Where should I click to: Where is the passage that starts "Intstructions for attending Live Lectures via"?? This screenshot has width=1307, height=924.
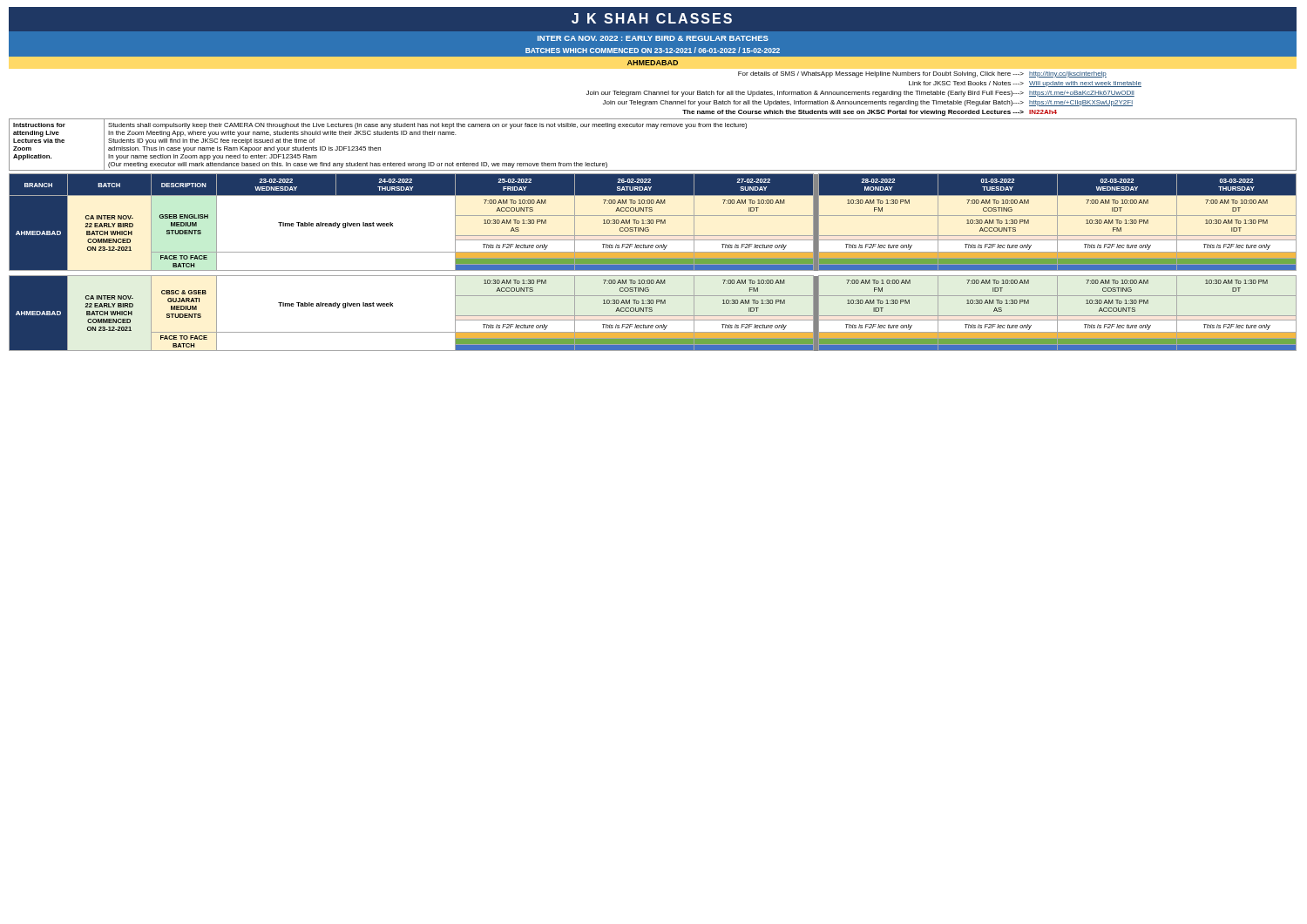653,145
